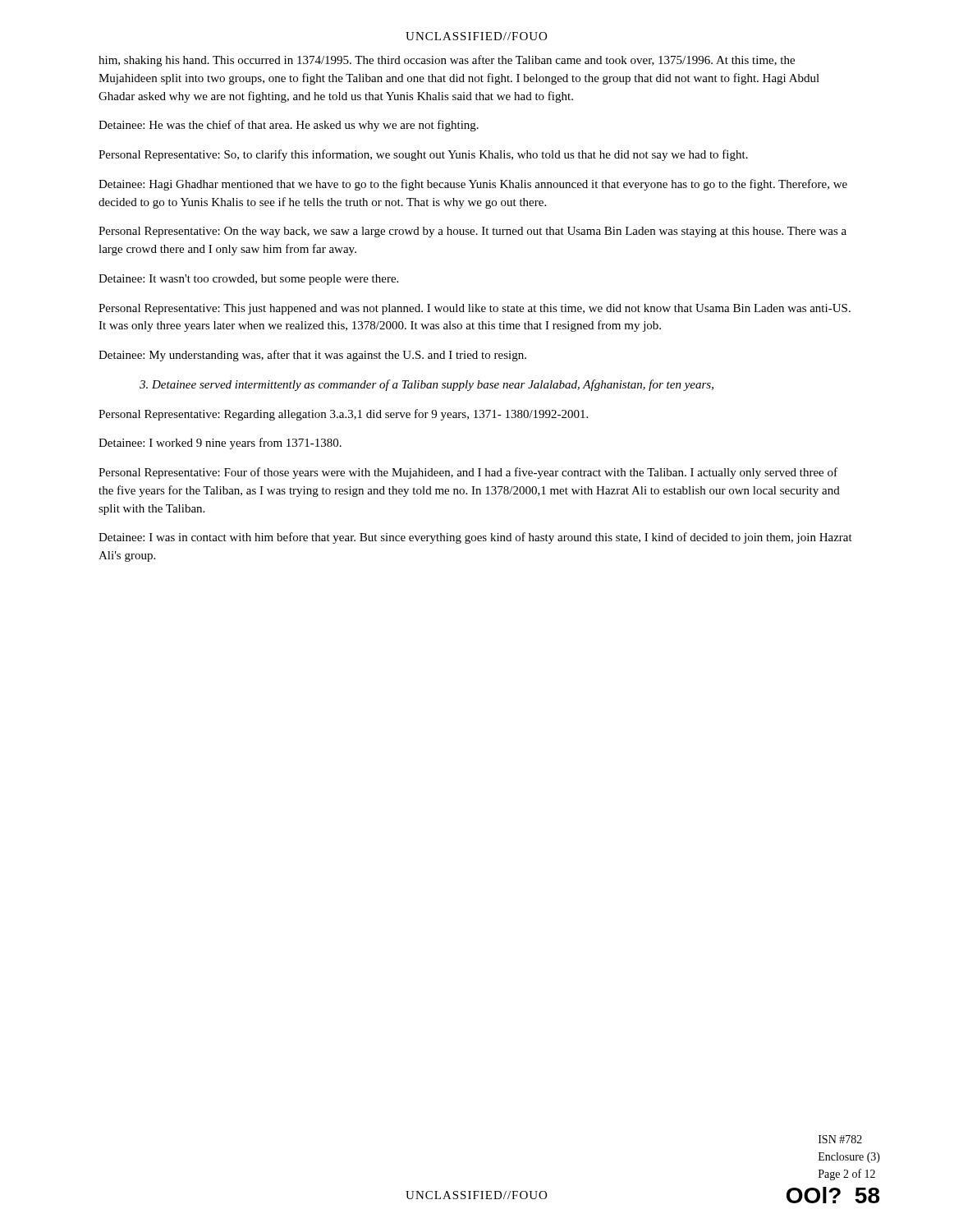Locate the text starting "Personal Representative: Regarding"
The height and width of the screenshot is (1232, 954).
[x=344, y=414]
